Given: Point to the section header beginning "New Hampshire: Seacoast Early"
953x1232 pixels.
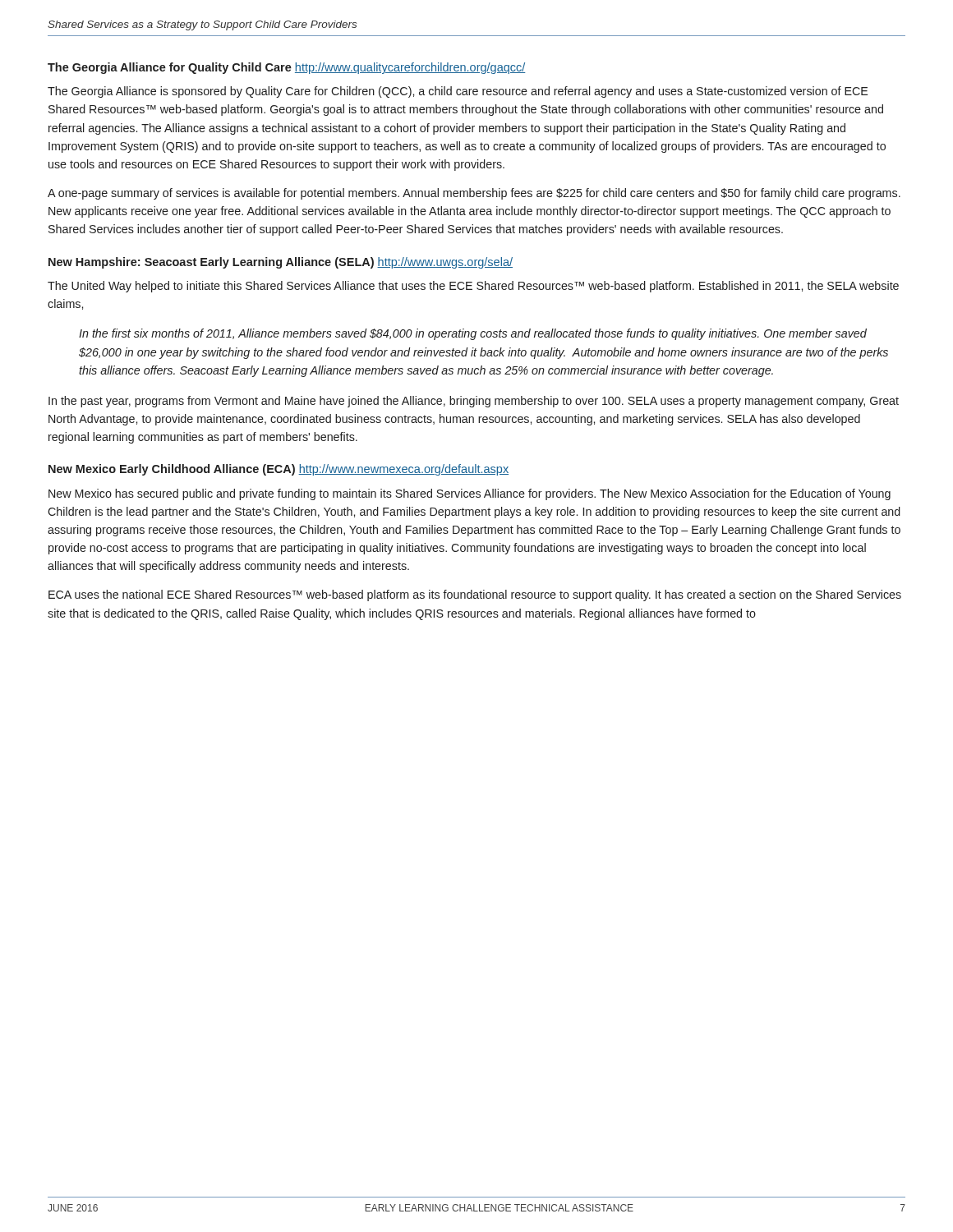Looking at the screenshot, I should click(280, 262).
